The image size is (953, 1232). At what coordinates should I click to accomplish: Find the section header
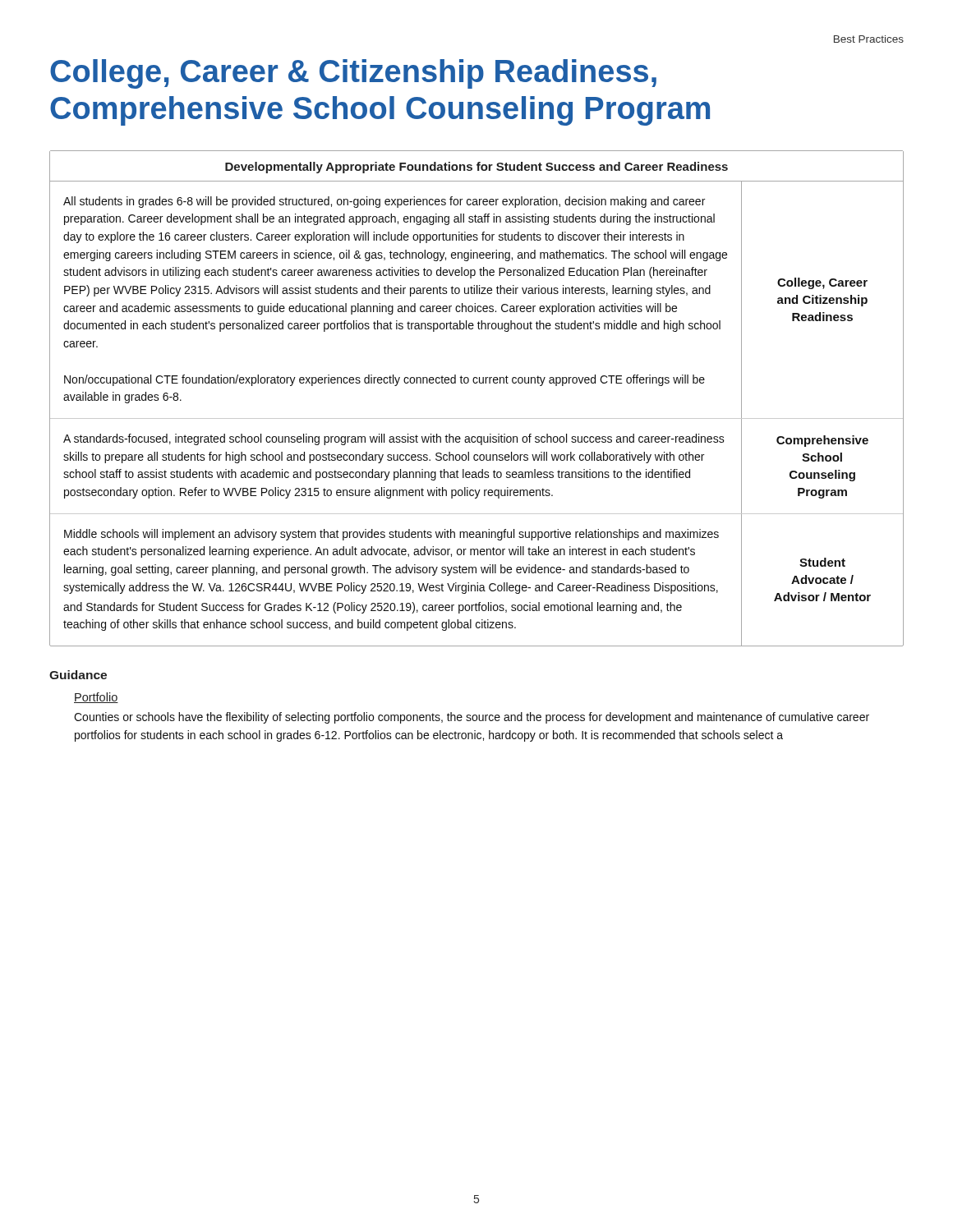[78, 675]
